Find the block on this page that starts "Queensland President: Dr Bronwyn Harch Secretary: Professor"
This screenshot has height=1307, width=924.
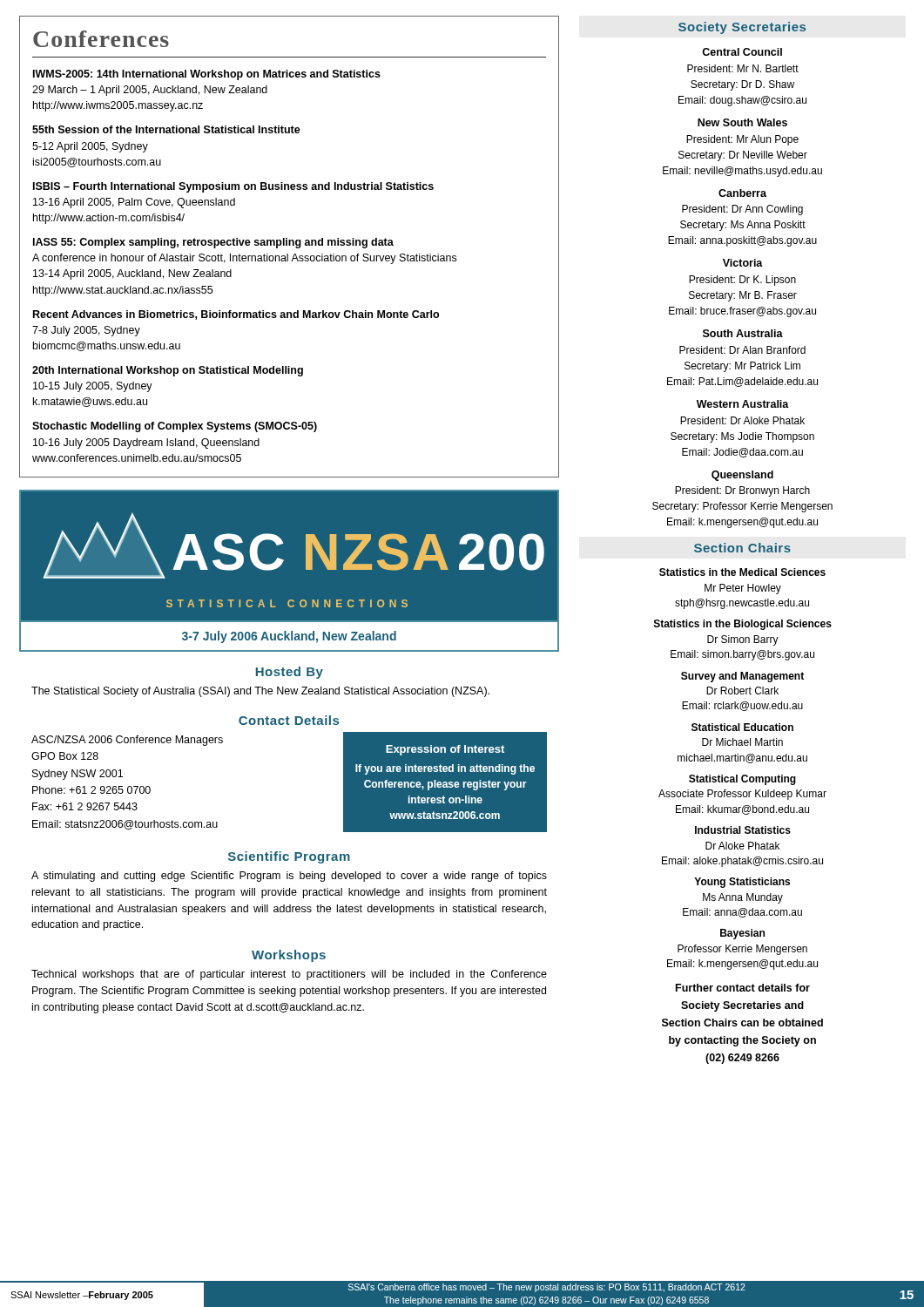pos(742,498)
